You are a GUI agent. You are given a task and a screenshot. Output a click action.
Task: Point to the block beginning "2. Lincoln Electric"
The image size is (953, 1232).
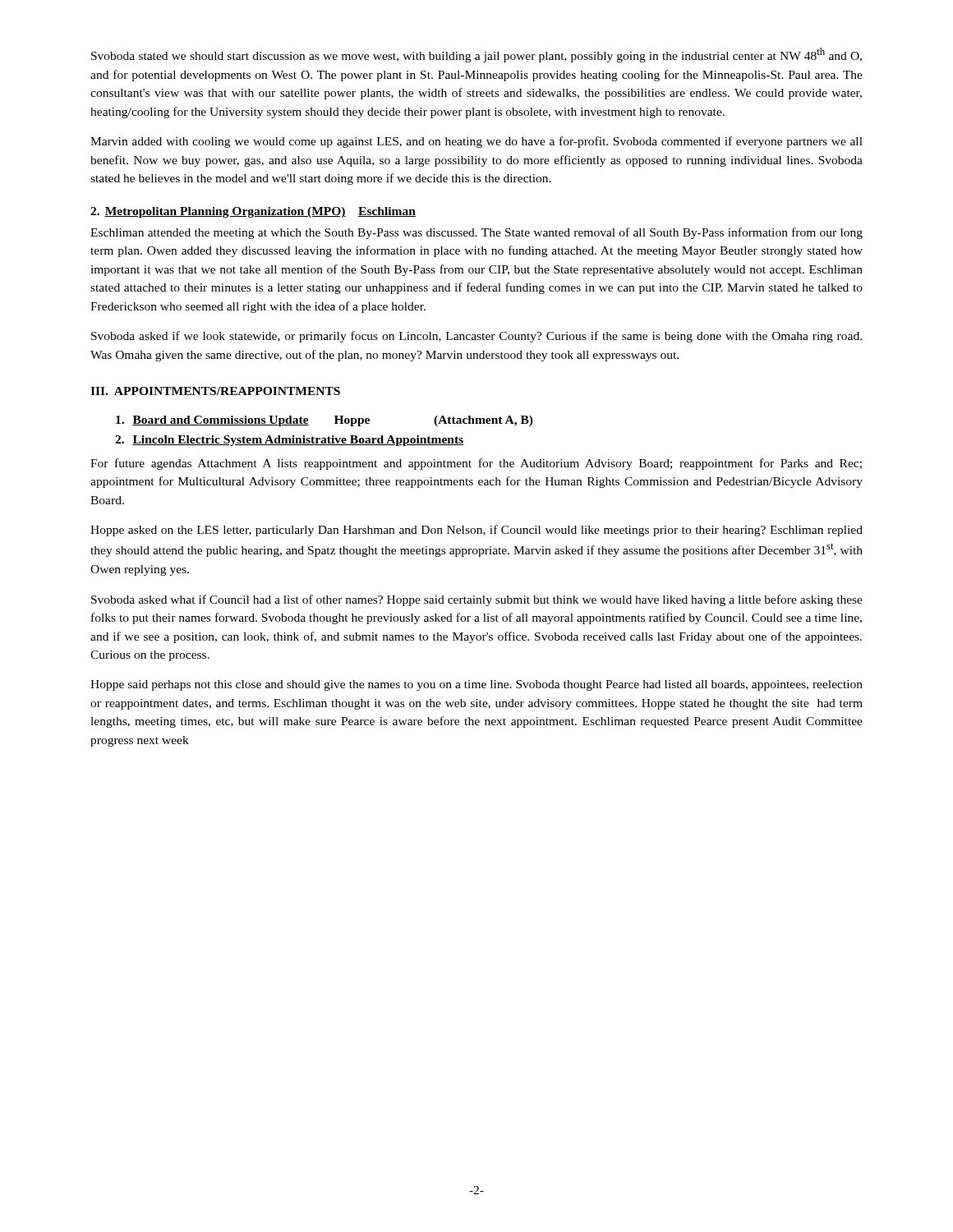coord(289,439)
